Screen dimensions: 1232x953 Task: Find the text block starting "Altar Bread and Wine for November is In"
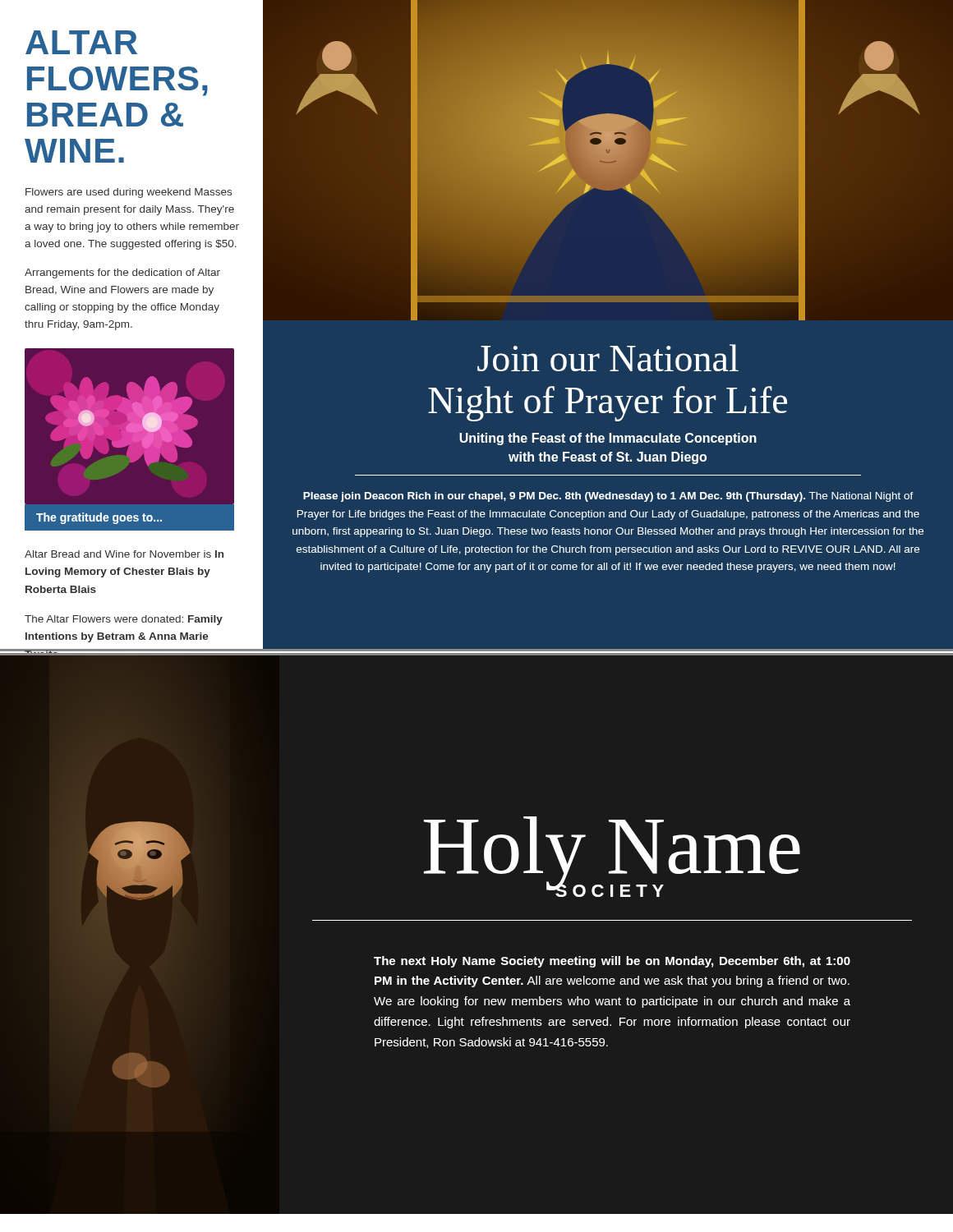[x=132, y=572]
